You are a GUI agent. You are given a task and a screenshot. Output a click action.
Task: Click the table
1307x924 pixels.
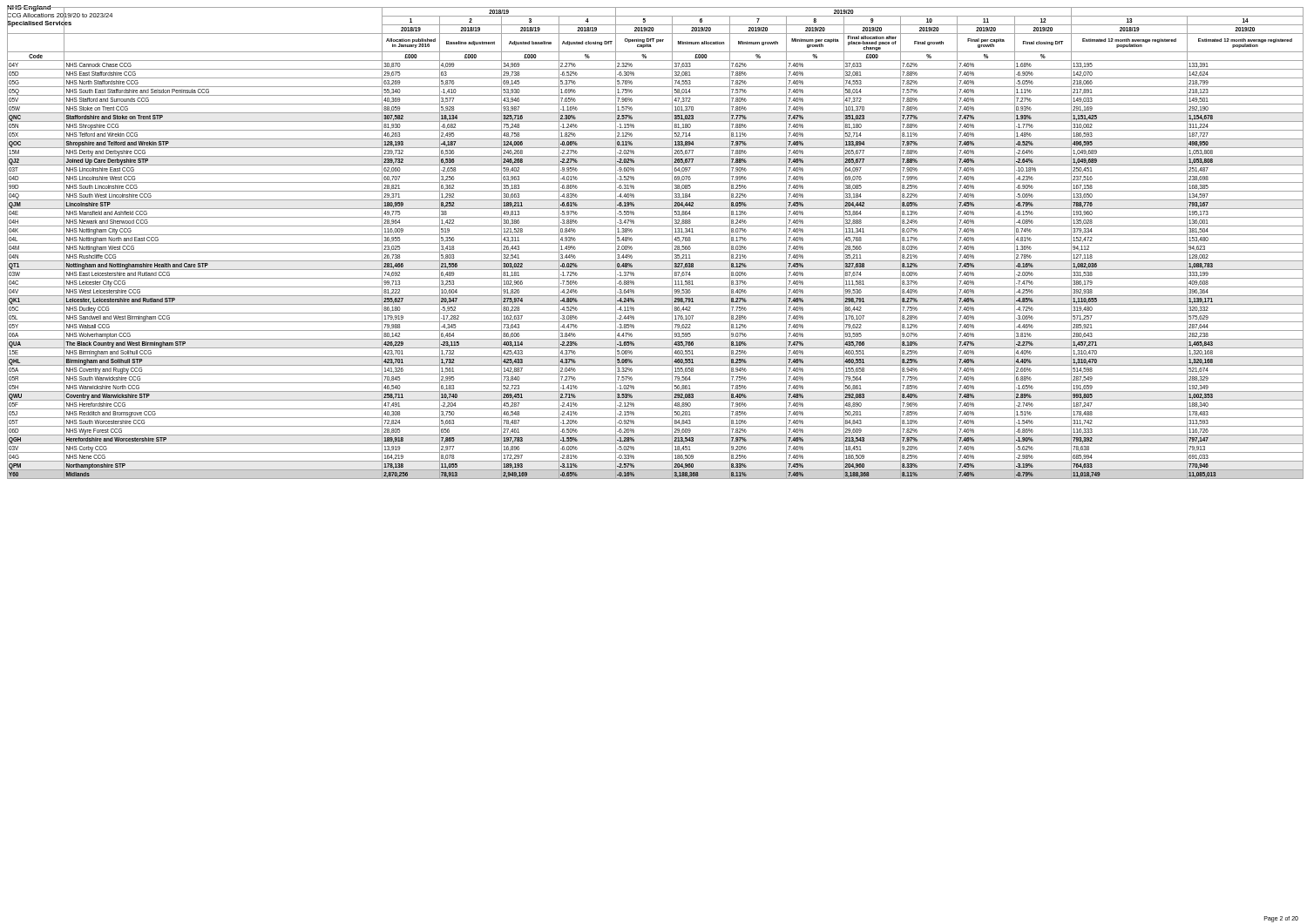coord(655,243)
